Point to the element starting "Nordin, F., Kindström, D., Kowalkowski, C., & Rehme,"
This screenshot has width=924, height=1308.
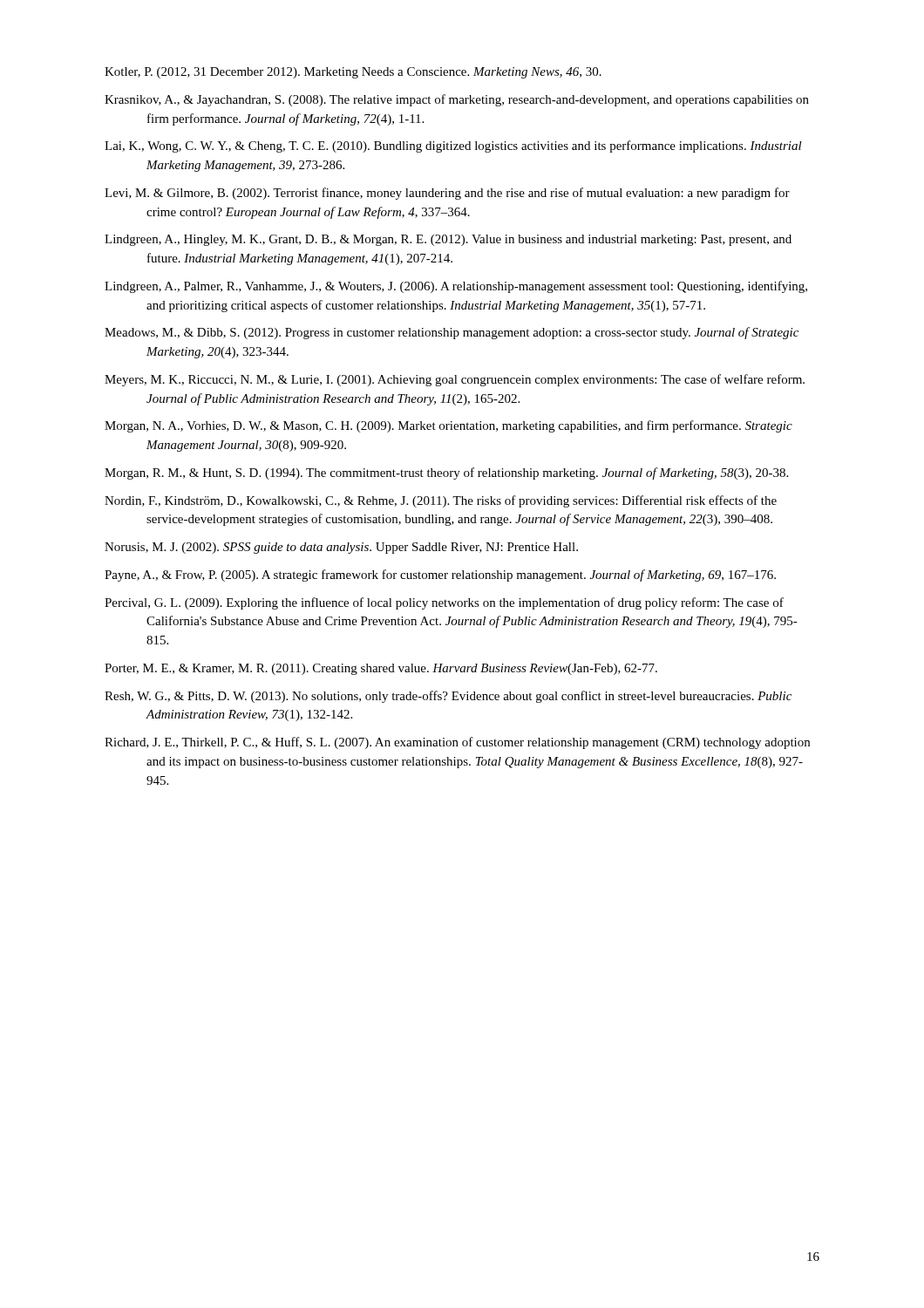coord(441,510)
